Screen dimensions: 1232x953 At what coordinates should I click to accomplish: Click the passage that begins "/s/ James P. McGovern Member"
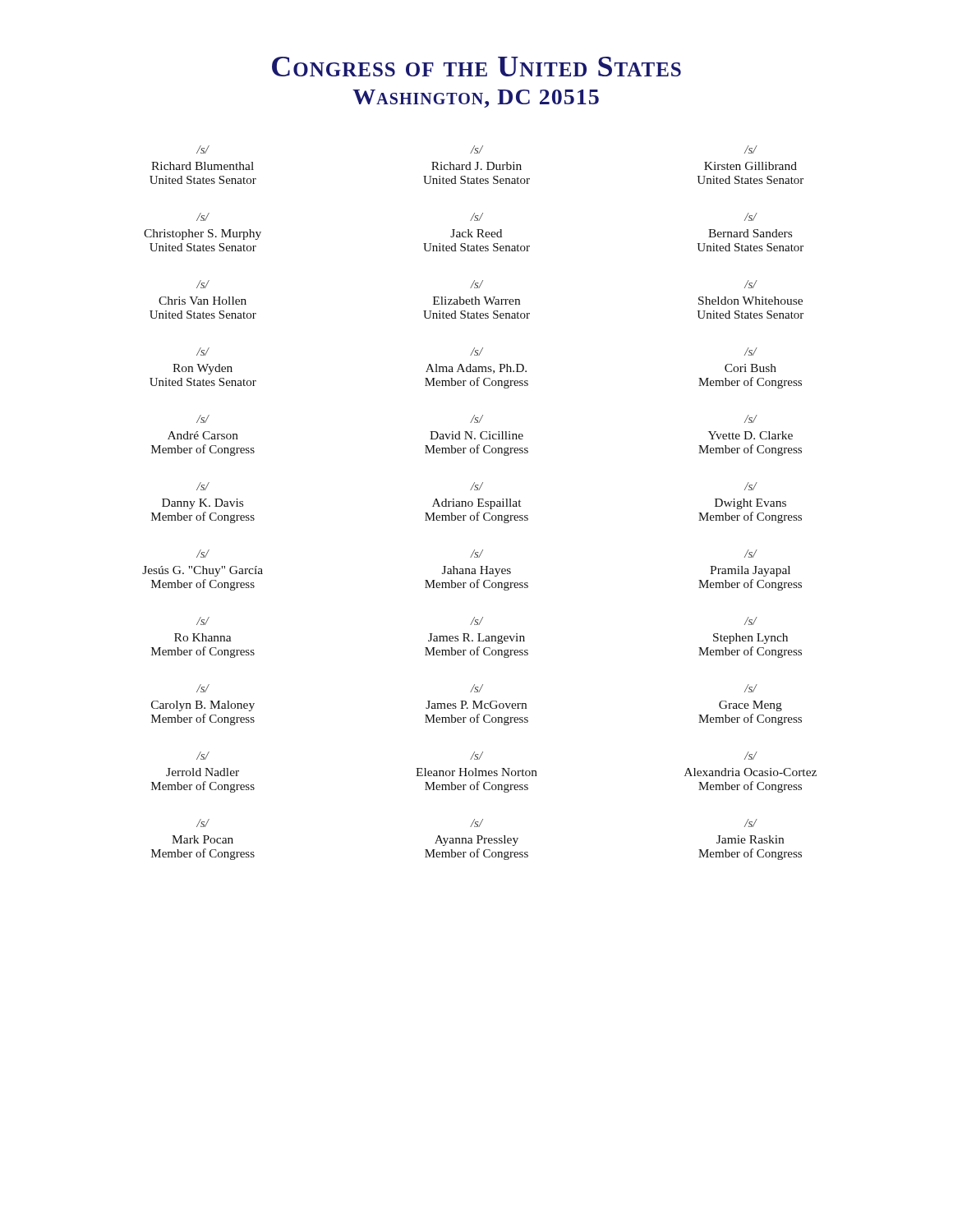pos(476,704)
